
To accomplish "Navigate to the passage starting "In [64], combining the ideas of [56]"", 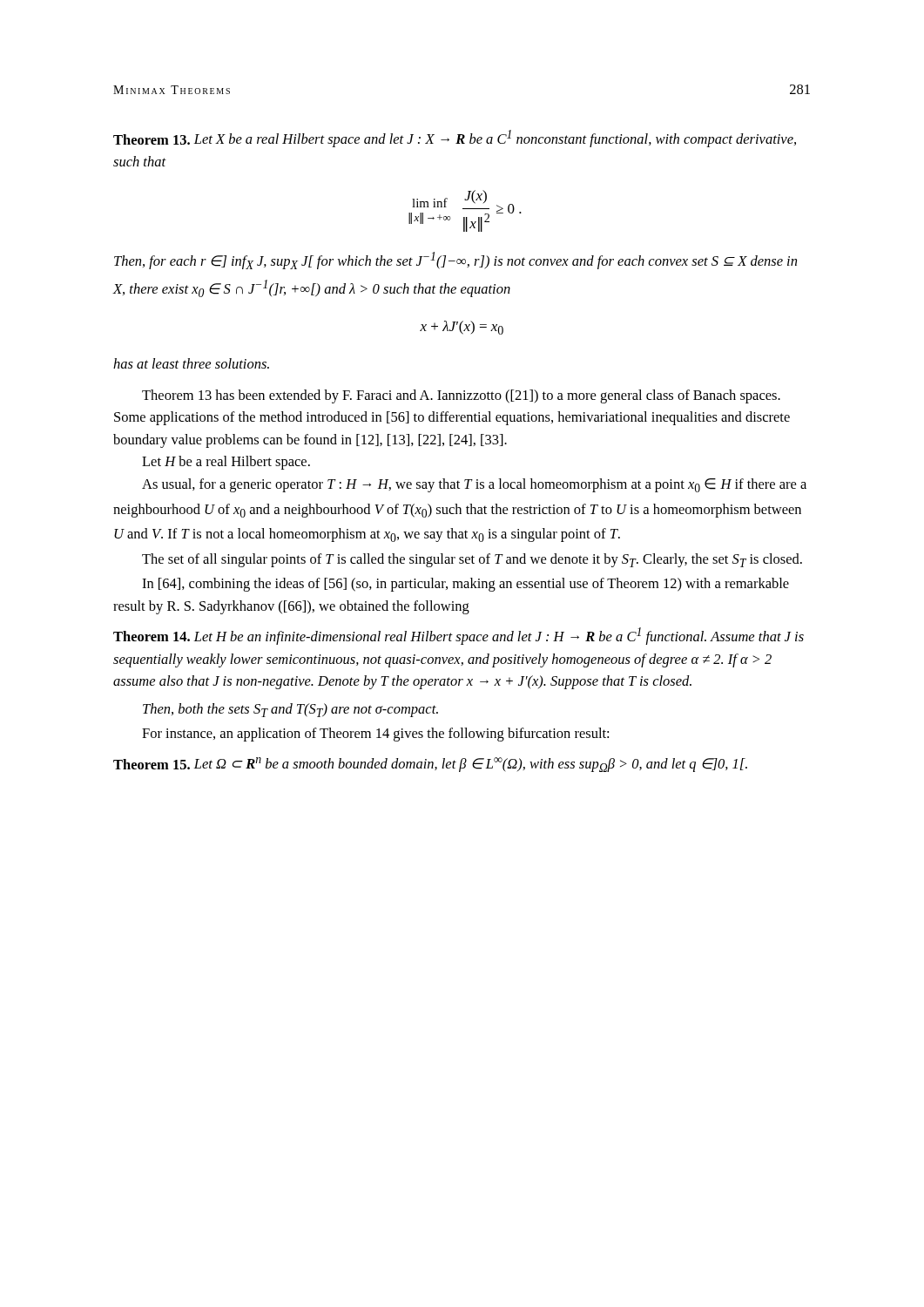I will 451,595.
